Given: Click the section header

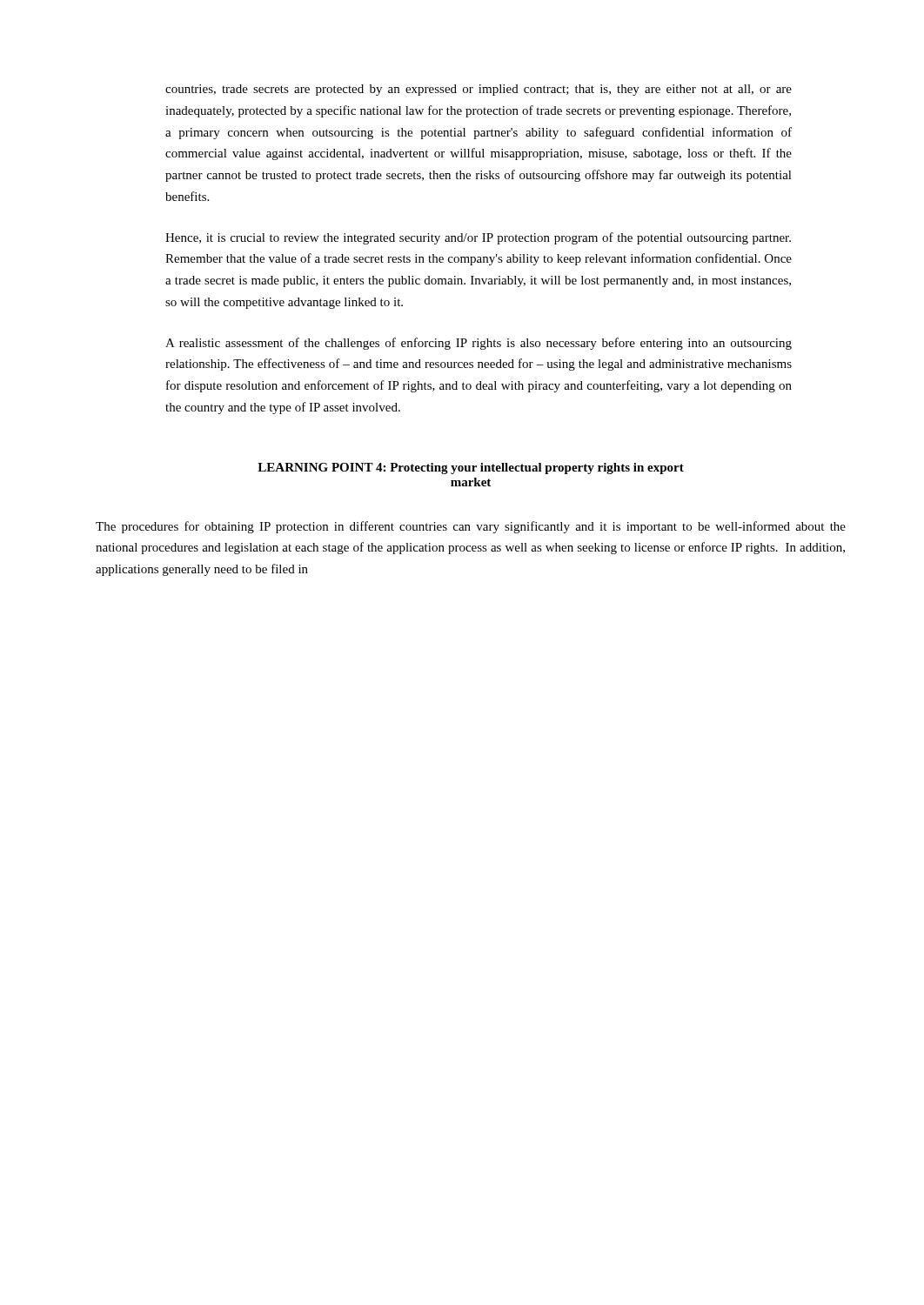Looking at the screenshot, I should pyautogui.click(x=471, y=474).
